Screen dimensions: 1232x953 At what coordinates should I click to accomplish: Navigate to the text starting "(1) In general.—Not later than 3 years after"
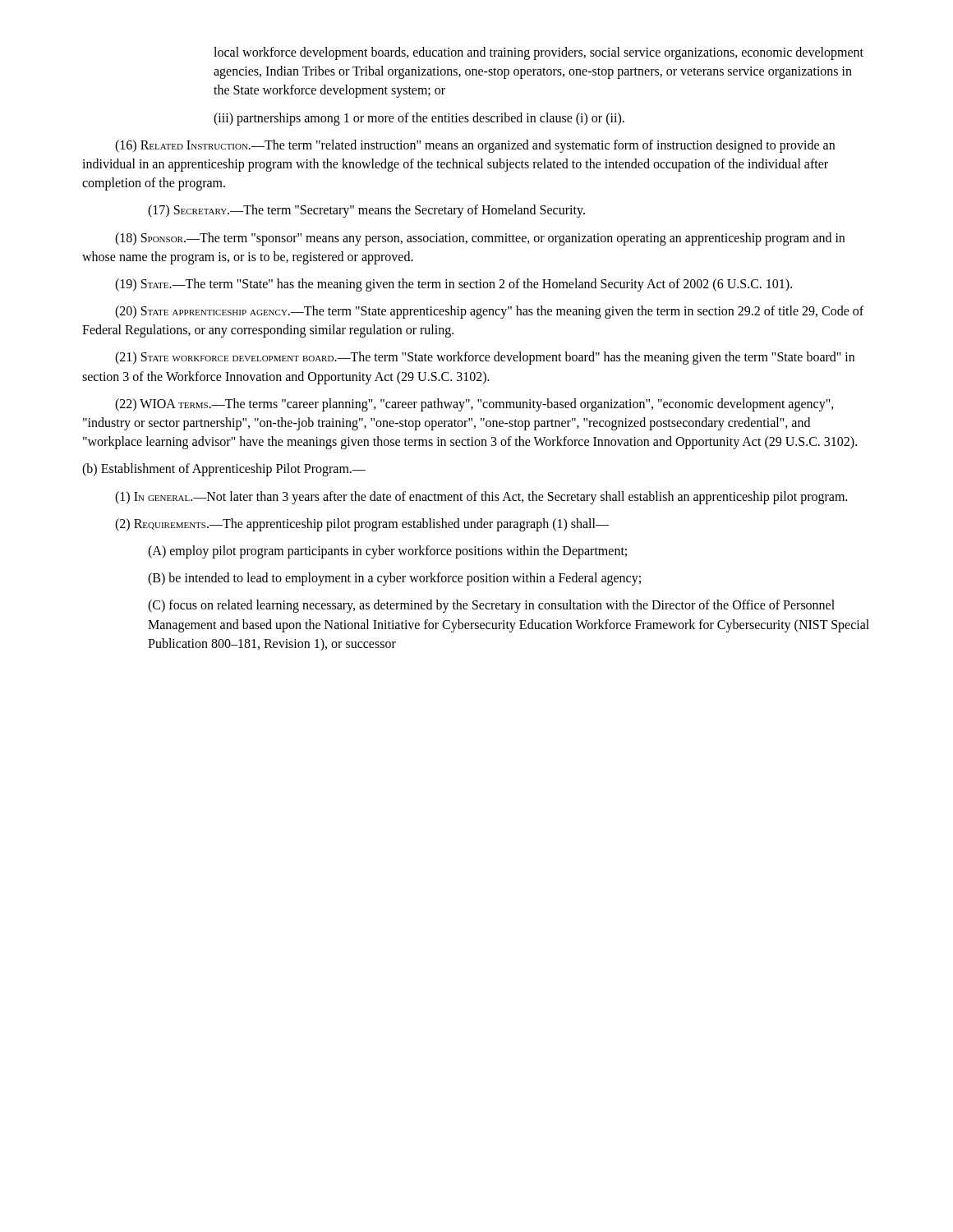point(482,496)
